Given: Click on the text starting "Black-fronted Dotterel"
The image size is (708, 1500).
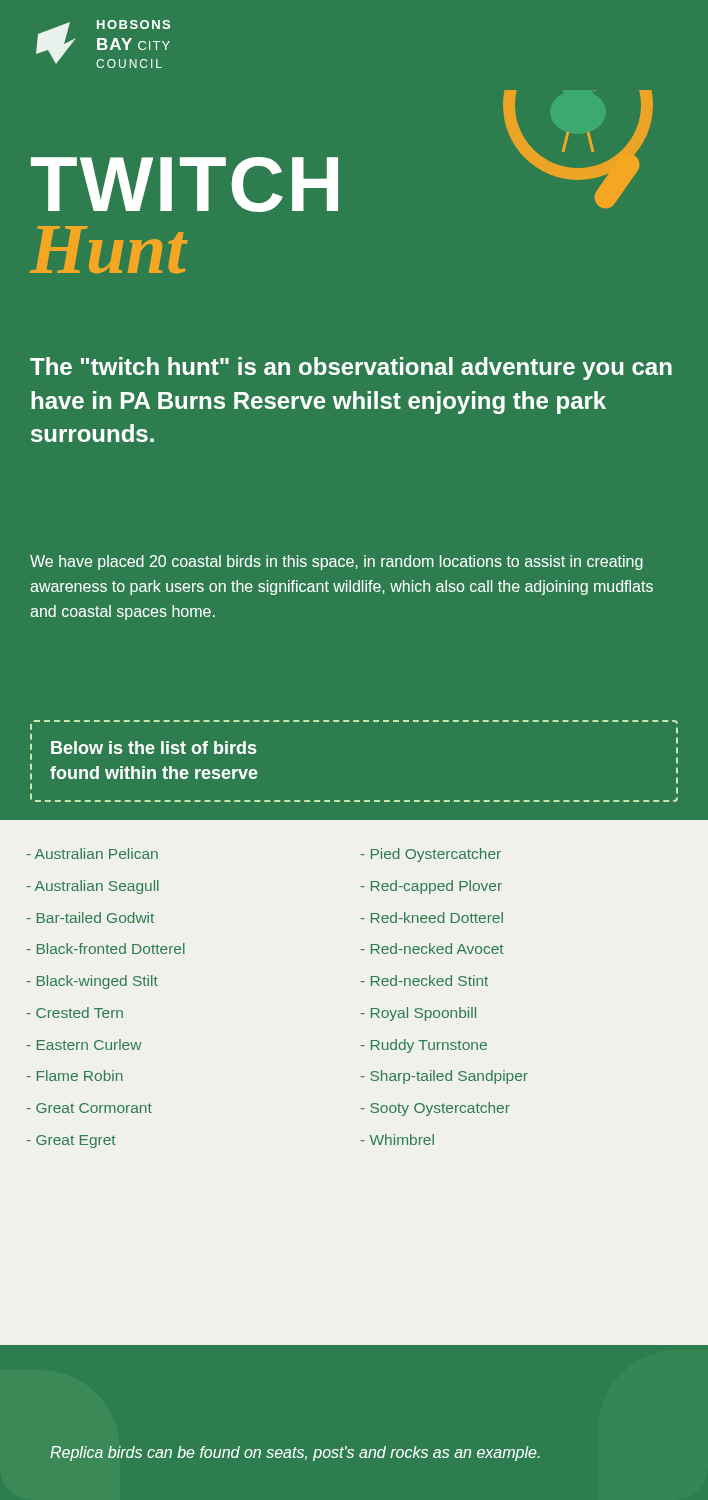Looking at the screenshot, I should coord(106,949).
